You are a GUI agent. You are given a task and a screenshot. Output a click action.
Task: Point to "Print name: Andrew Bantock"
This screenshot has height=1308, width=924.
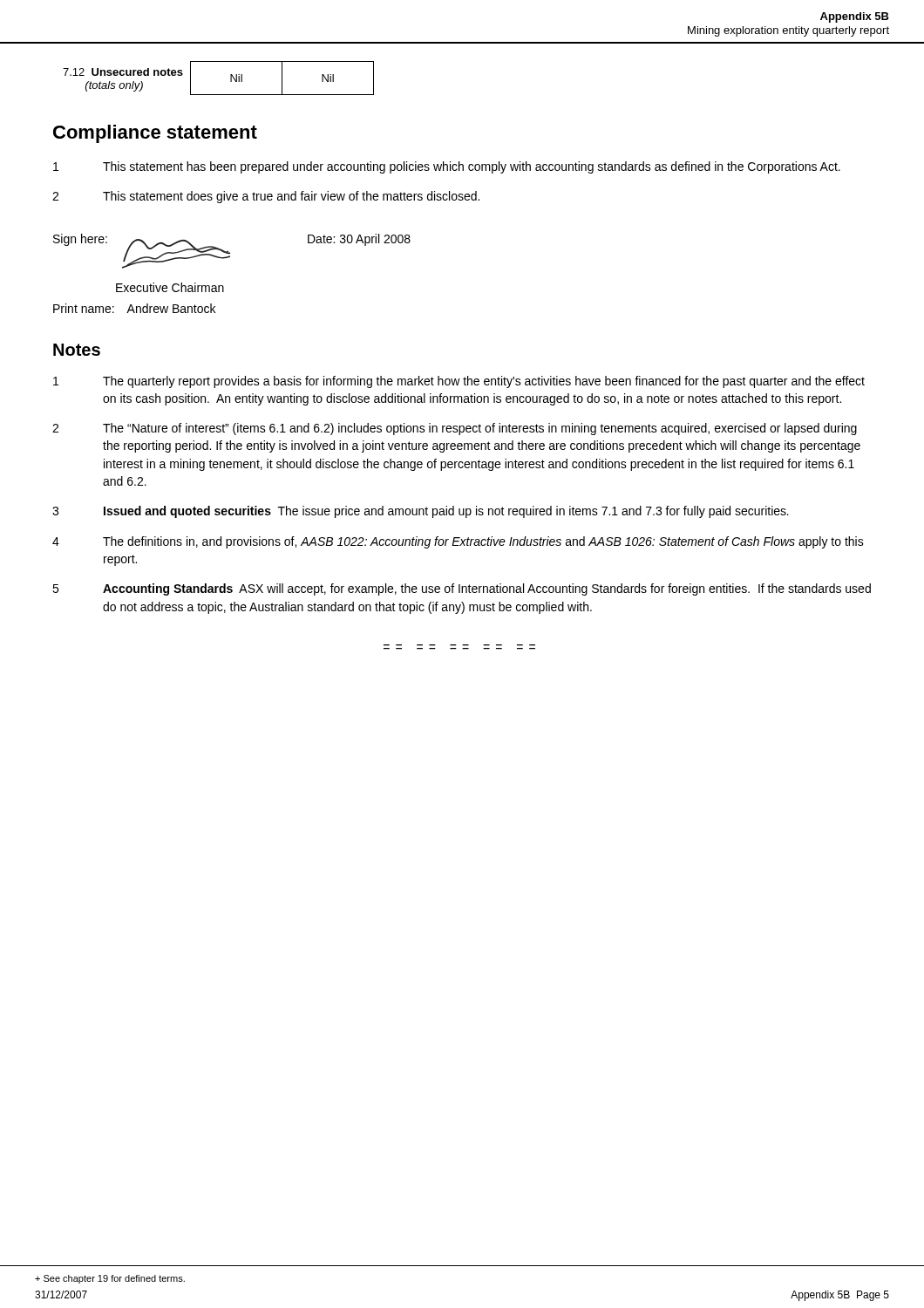[134, 308]
